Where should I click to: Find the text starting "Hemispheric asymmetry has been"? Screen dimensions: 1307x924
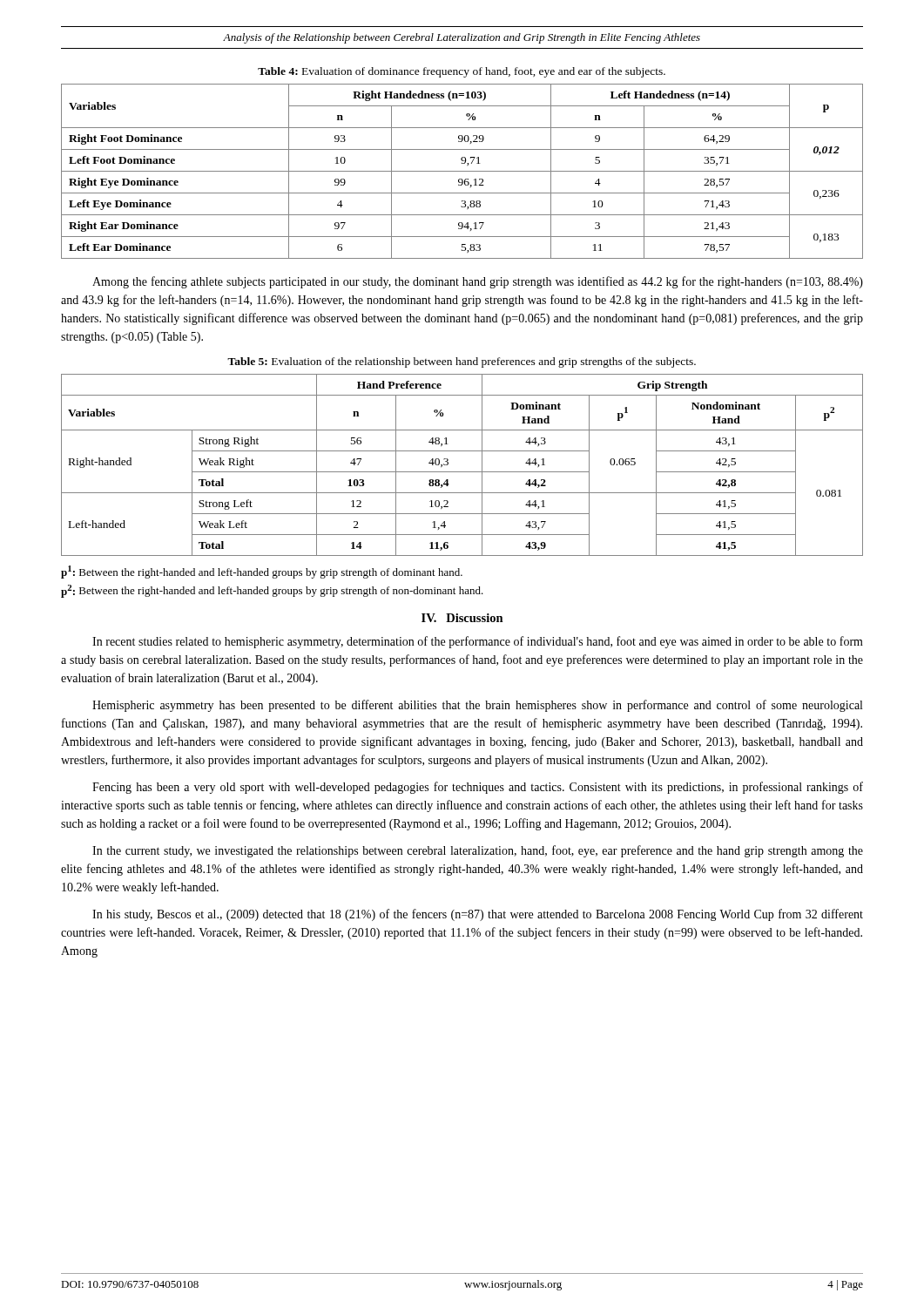tap(462, 732)
